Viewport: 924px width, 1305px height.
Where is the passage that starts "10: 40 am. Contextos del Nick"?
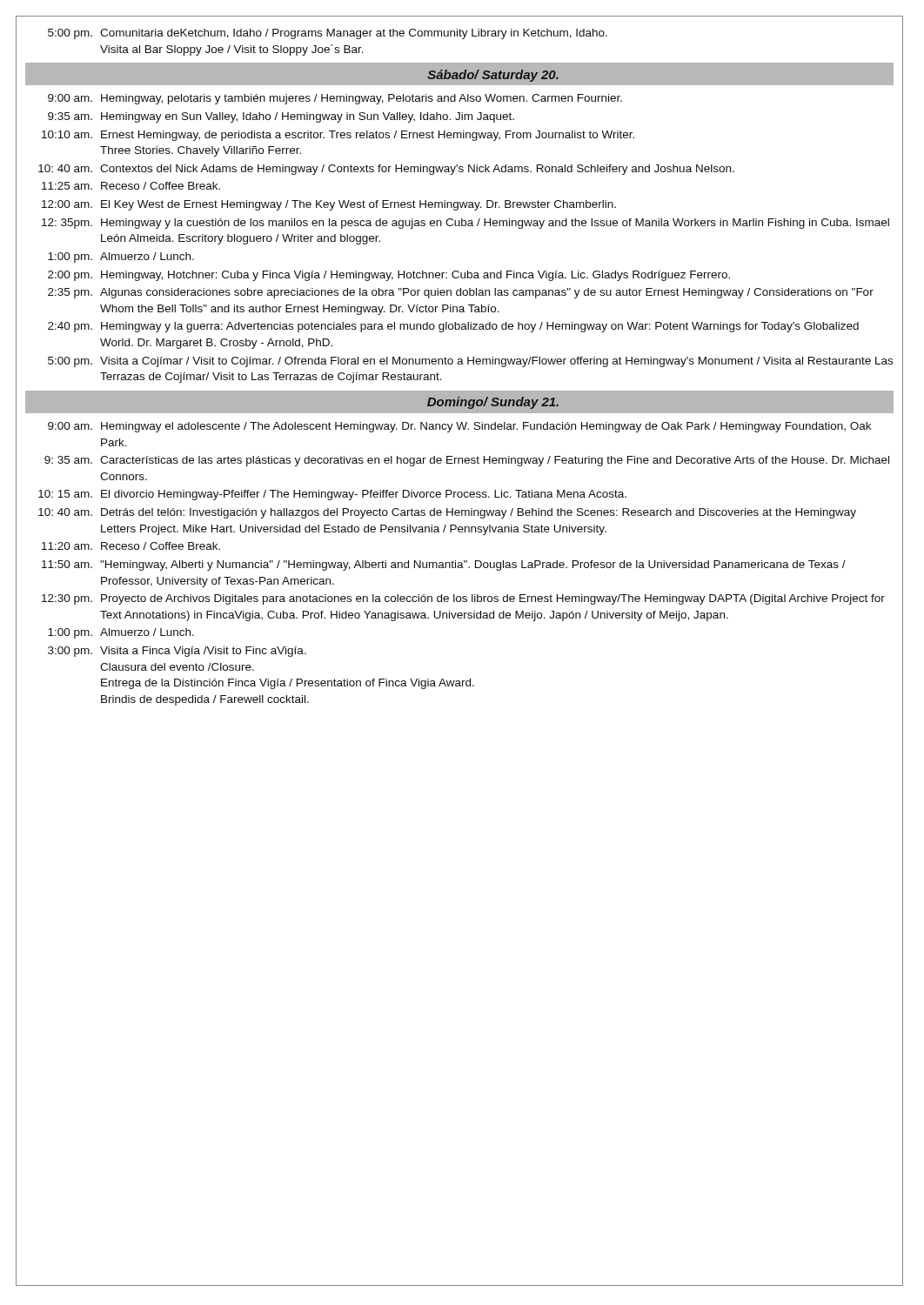459,169
